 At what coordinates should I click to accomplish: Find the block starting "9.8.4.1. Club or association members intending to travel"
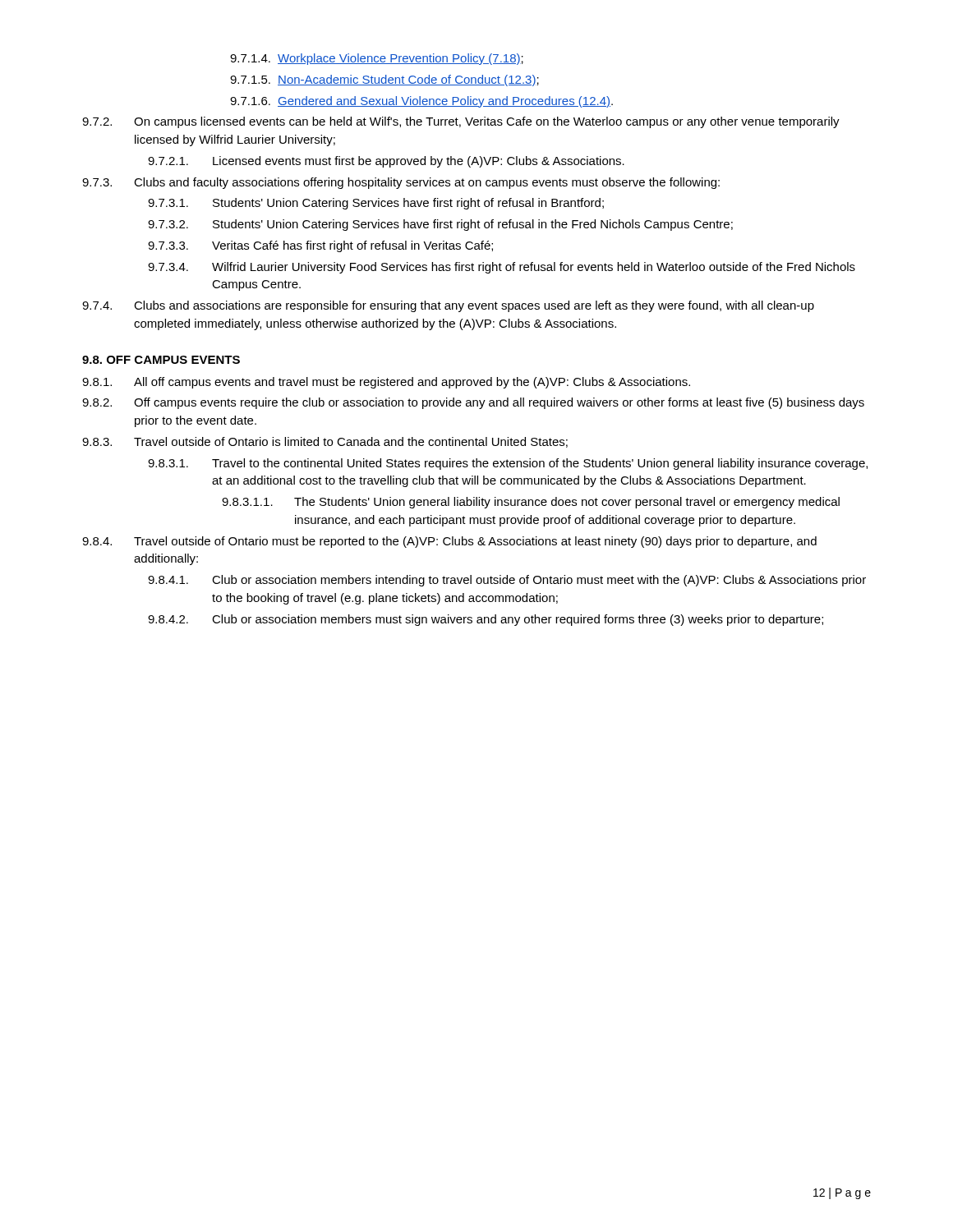coord(509,589)
